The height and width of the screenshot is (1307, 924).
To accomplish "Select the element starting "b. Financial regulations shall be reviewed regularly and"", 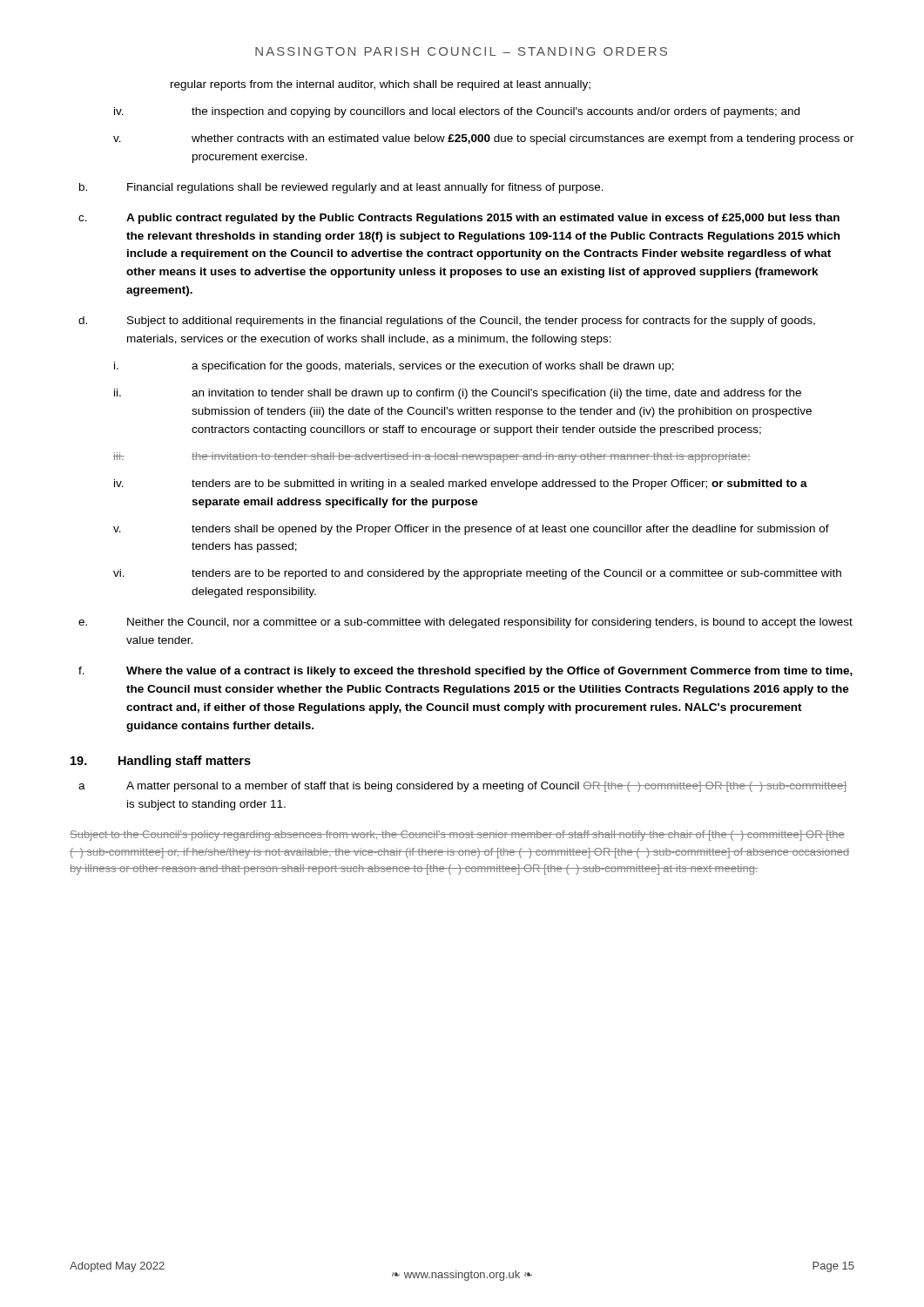I will pyautogui.click(x=462, y=187).
